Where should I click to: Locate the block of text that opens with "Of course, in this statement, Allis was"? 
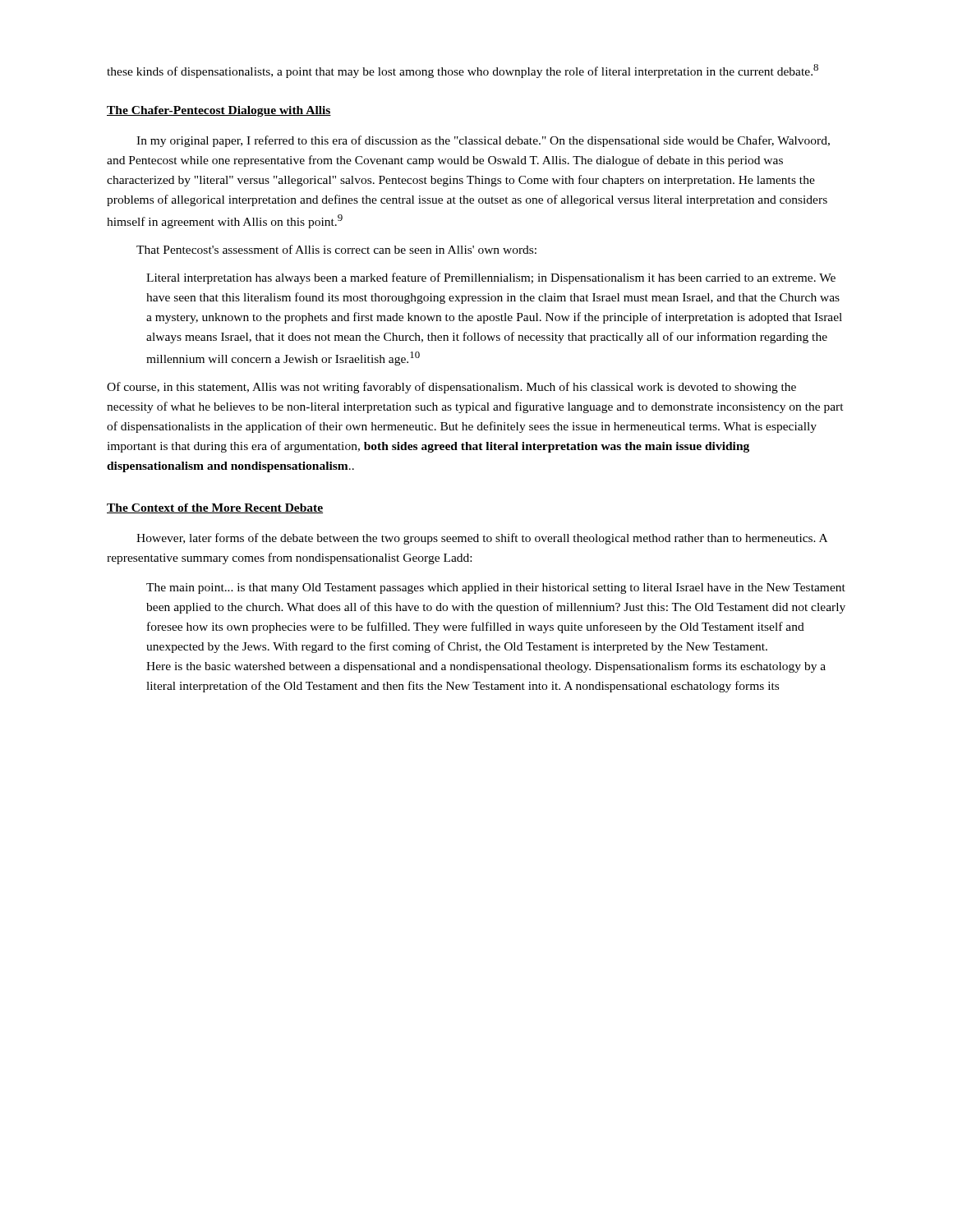(475, 426)
